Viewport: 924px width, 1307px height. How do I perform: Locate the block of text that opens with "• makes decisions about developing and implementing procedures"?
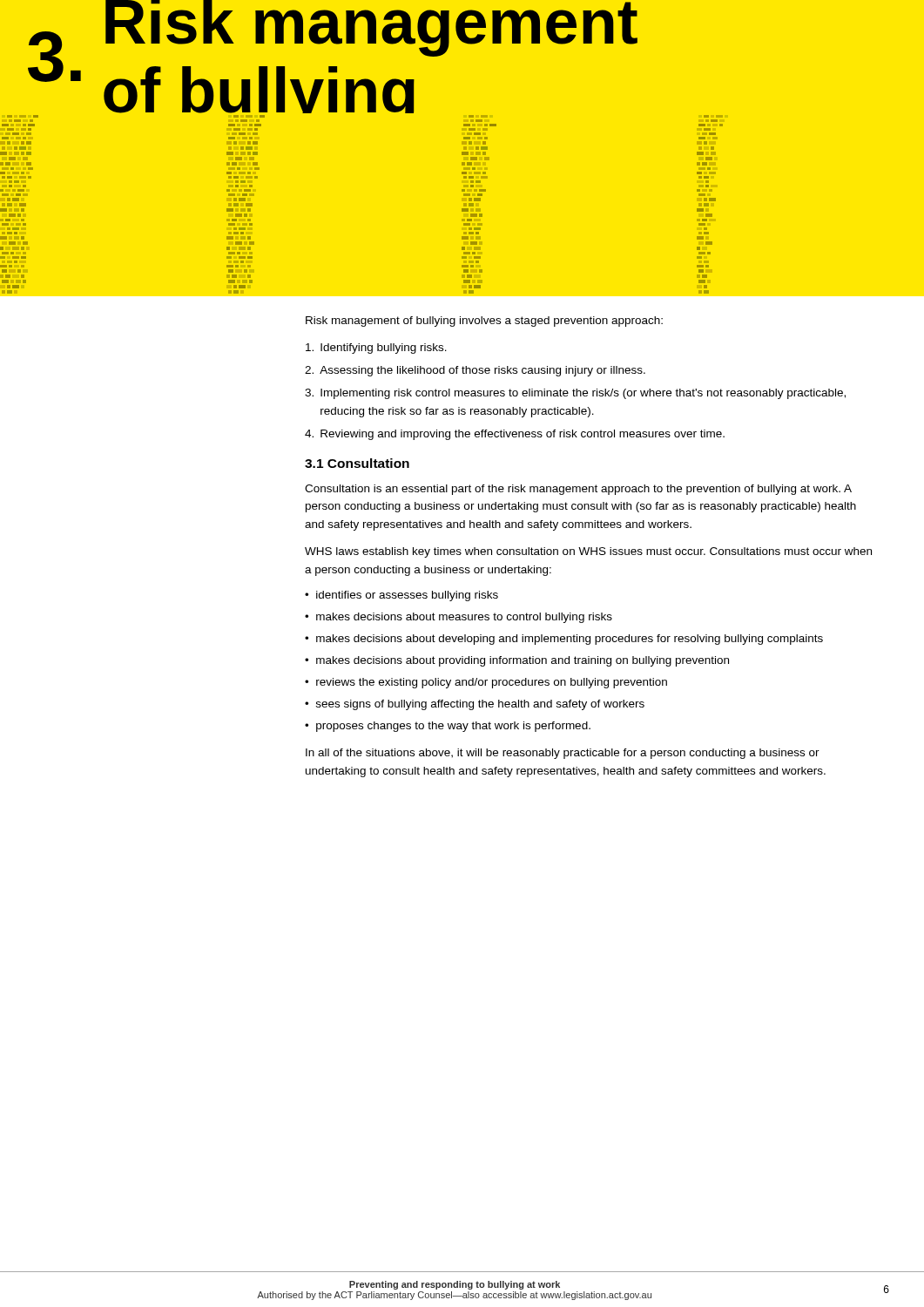(564, 638)
